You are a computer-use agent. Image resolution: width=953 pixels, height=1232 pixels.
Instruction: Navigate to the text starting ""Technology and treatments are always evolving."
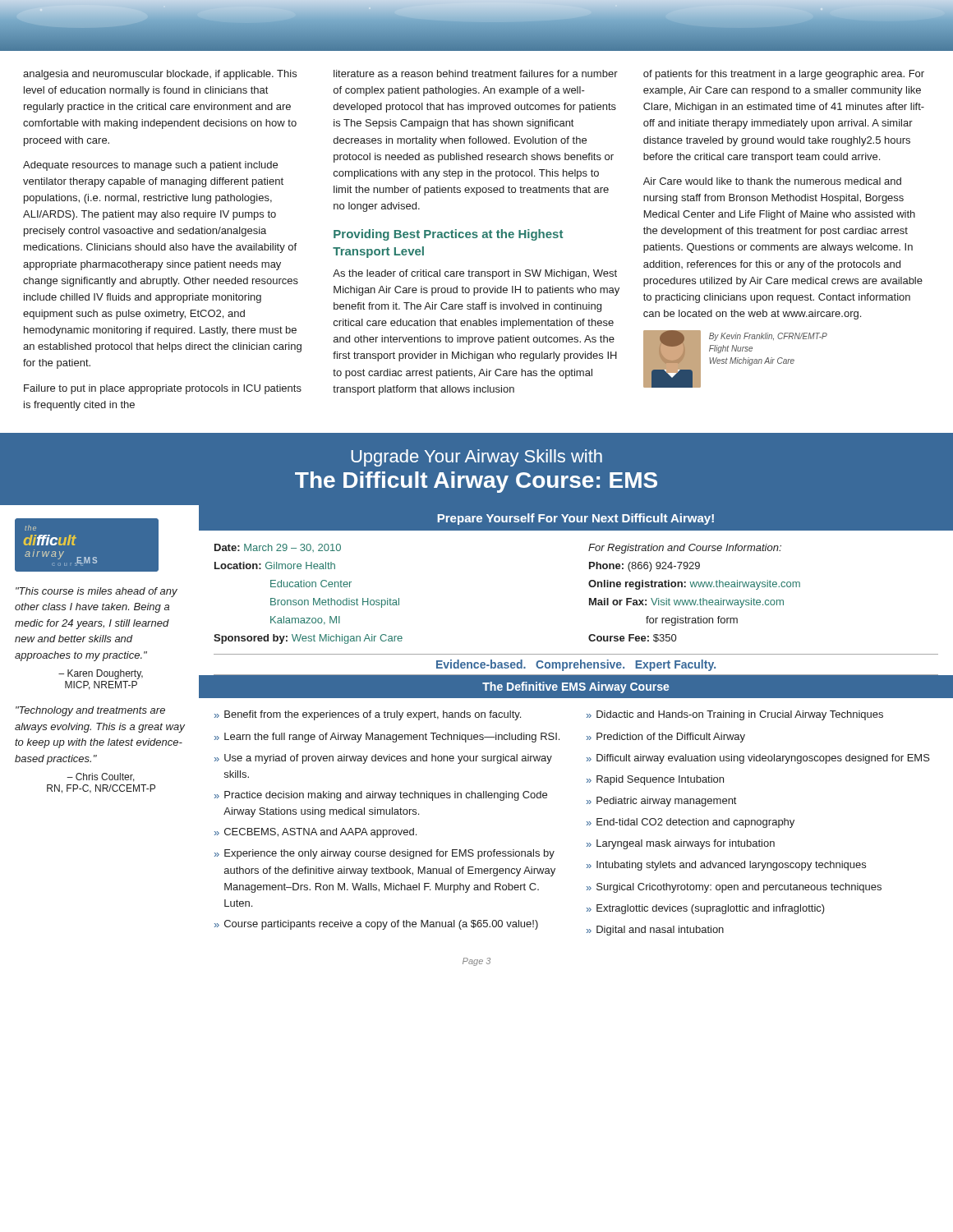(100, 734)
